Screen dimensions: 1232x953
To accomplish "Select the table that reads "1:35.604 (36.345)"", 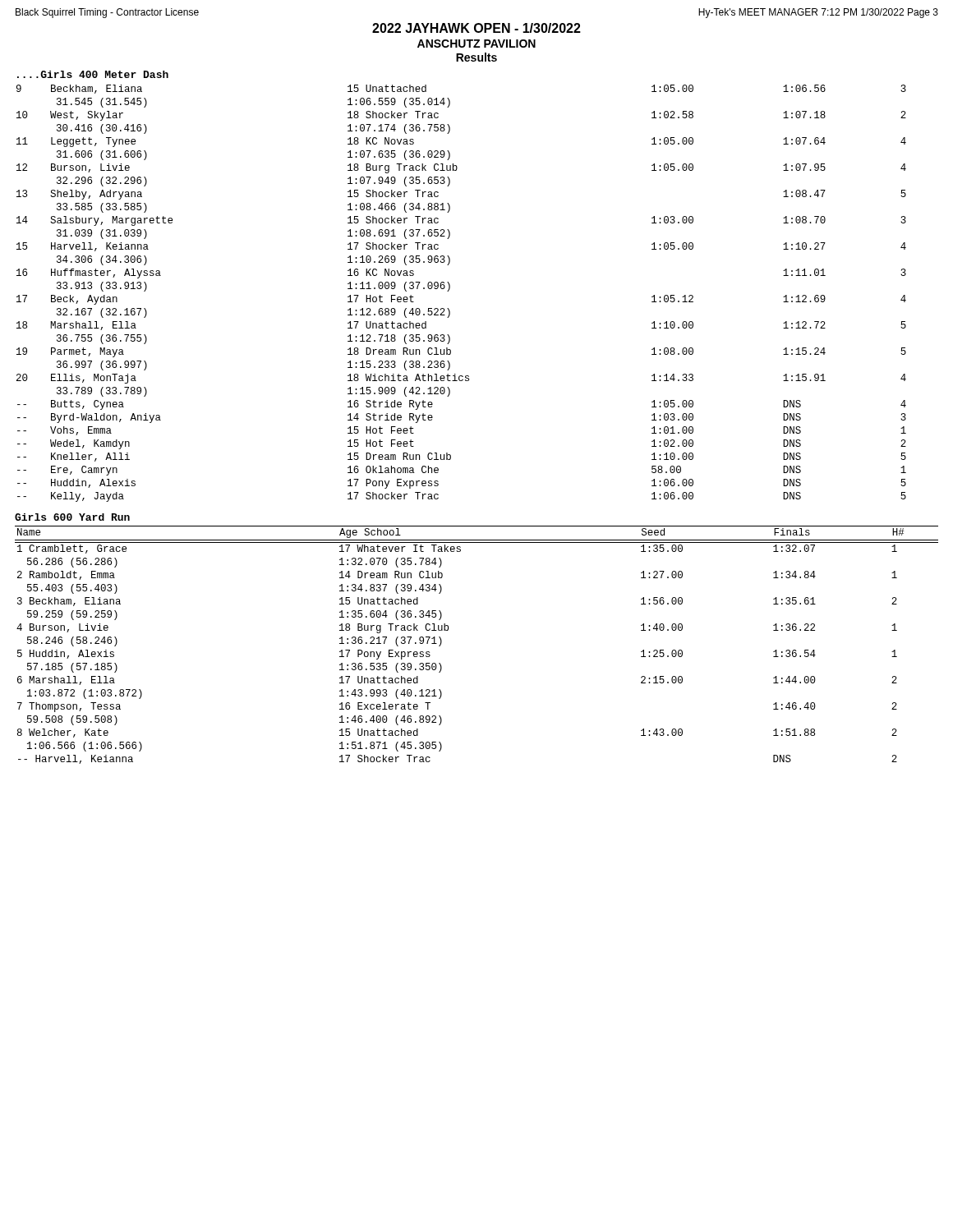I will click(x=476, y=646).
